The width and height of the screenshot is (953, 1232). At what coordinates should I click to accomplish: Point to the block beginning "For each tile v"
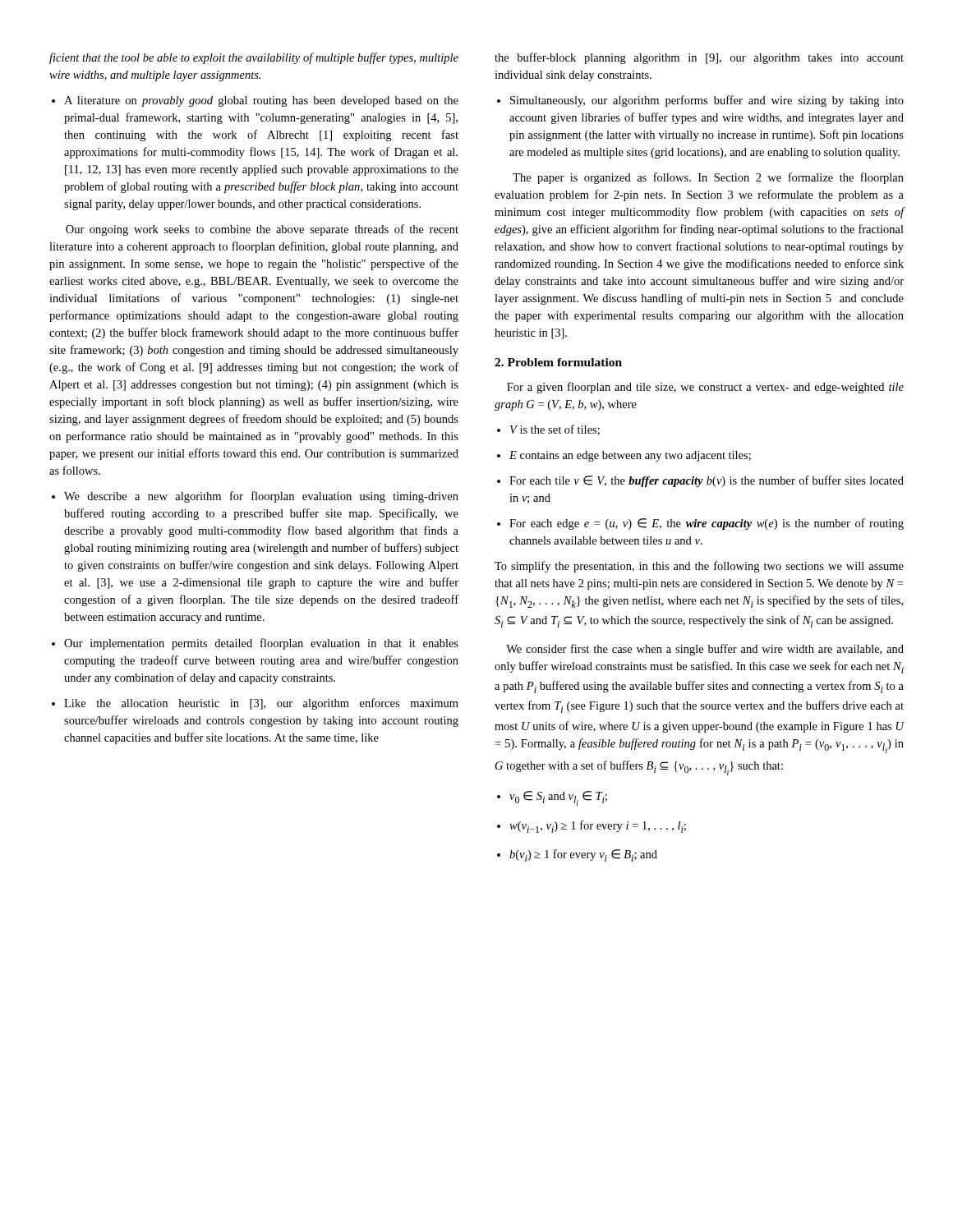pos(699,489)
